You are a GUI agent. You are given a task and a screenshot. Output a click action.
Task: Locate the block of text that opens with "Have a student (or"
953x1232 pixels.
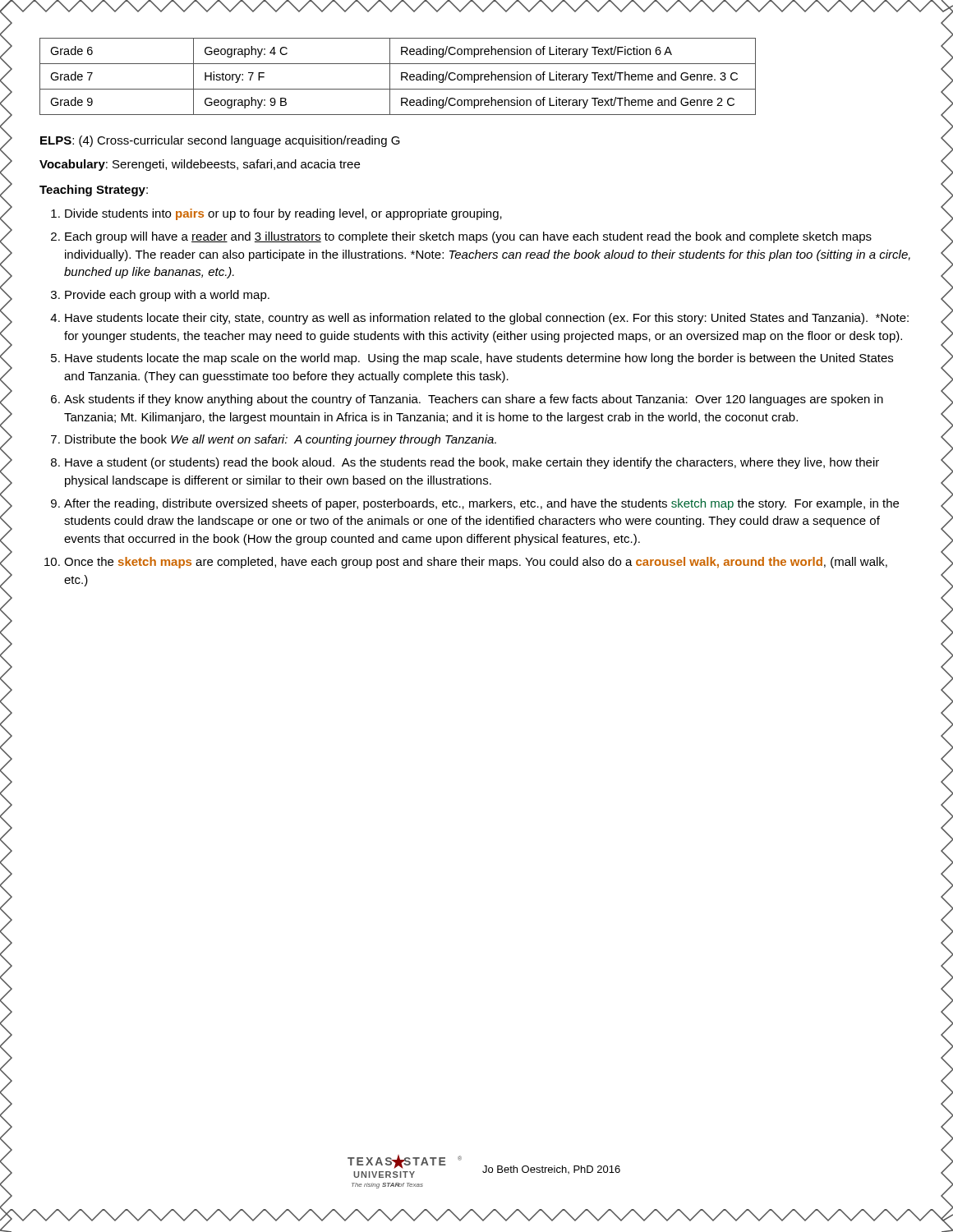pyautogui.click(x=472, y=471)
